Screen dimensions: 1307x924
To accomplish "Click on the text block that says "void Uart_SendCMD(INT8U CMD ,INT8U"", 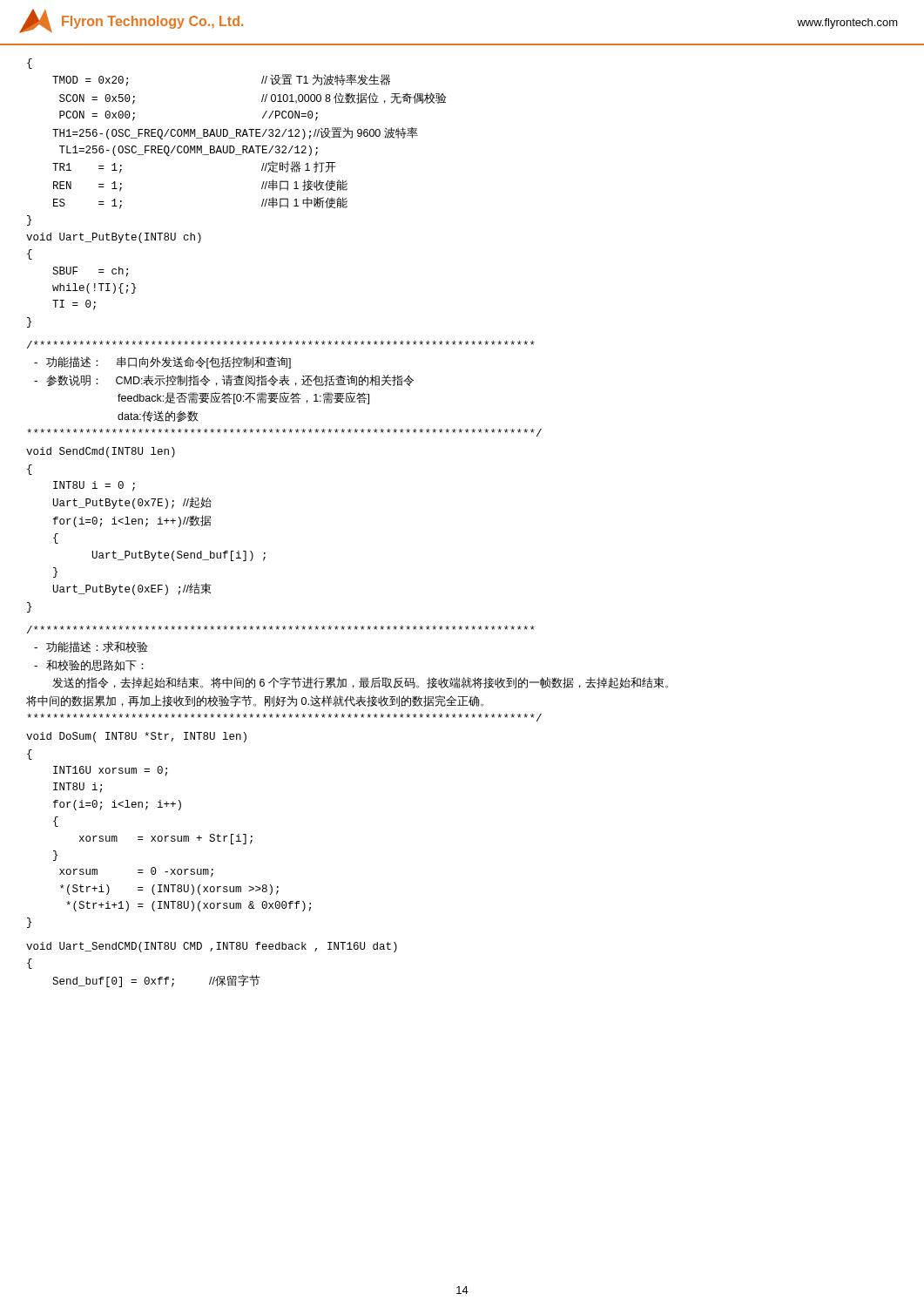I will [212, 947].
